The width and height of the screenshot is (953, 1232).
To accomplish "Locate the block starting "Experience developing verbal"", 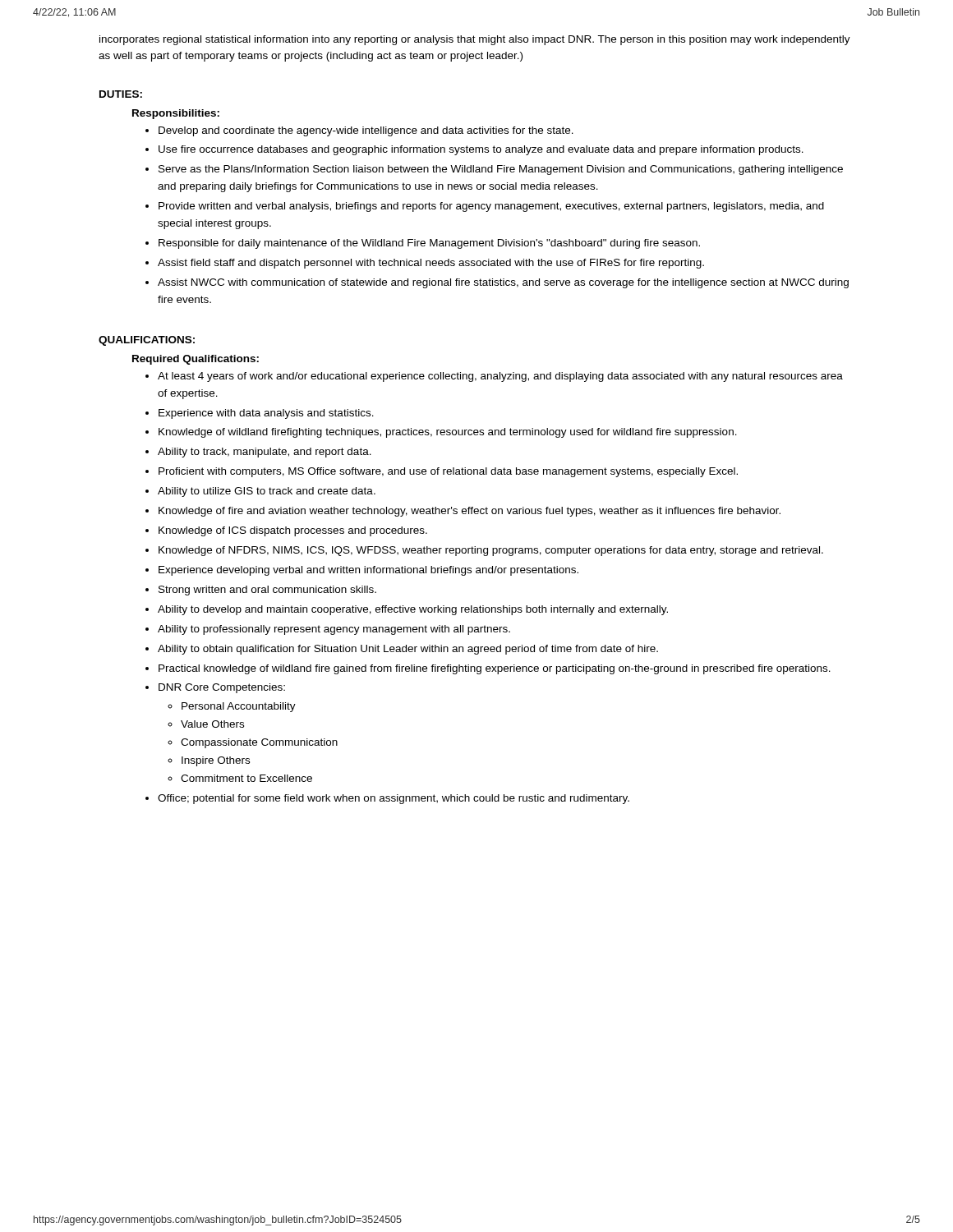I will point(506,570).
